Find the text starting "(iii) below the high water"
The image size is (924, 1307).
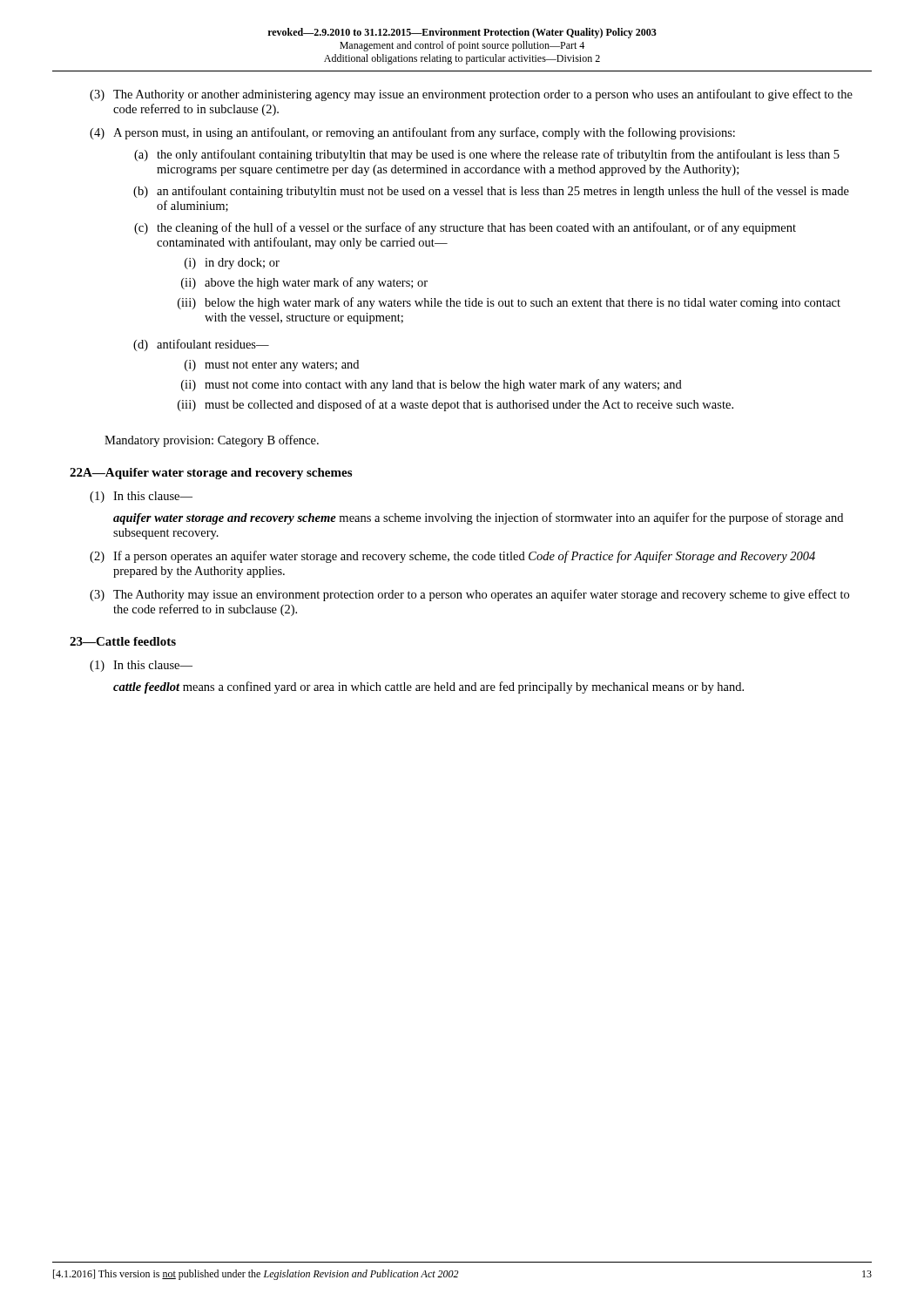click(x=506, y=310)
